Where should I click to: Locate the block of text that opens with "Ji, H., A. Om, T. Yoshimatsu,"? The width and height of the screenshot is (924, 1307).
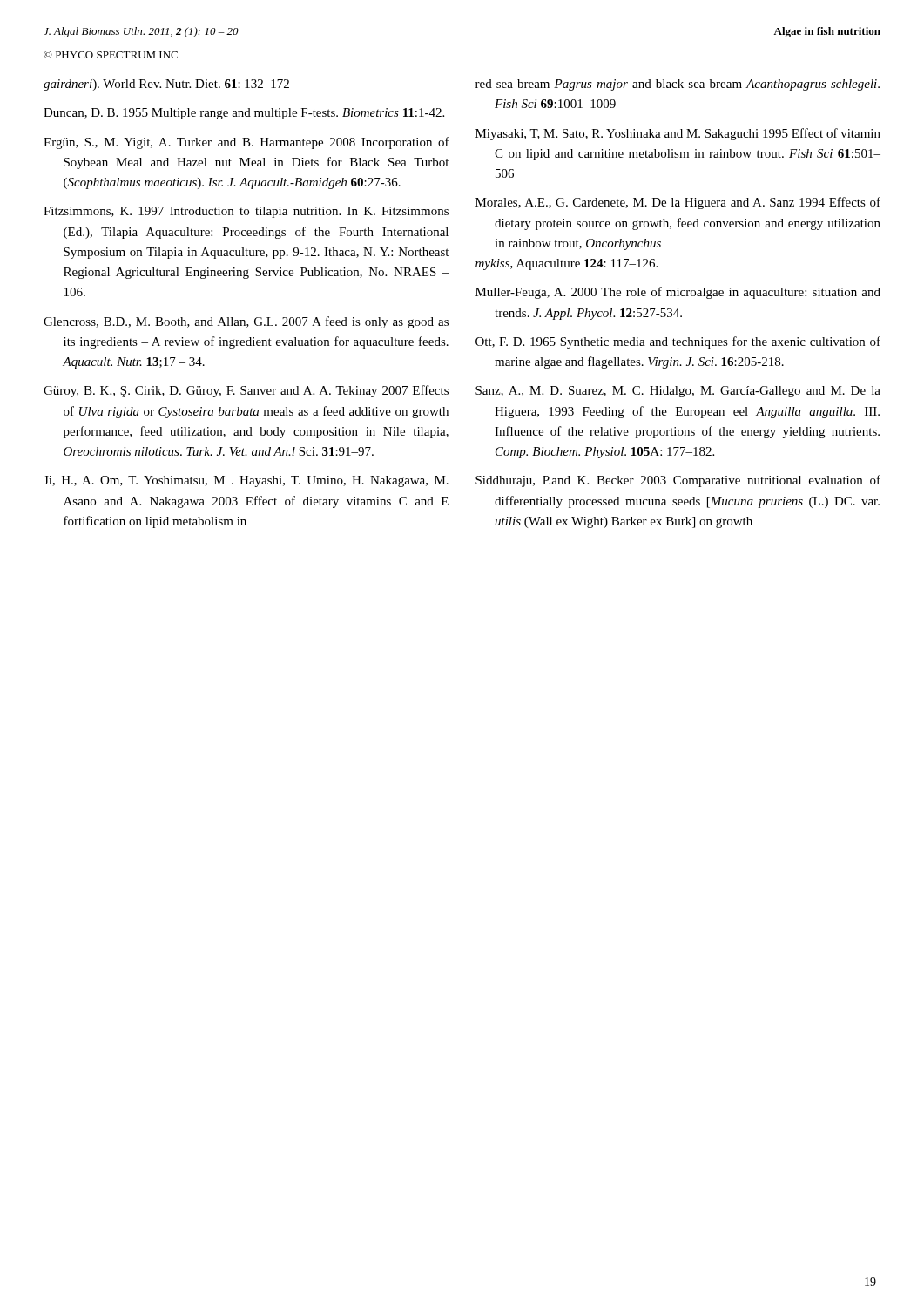[x=246, y=501]
